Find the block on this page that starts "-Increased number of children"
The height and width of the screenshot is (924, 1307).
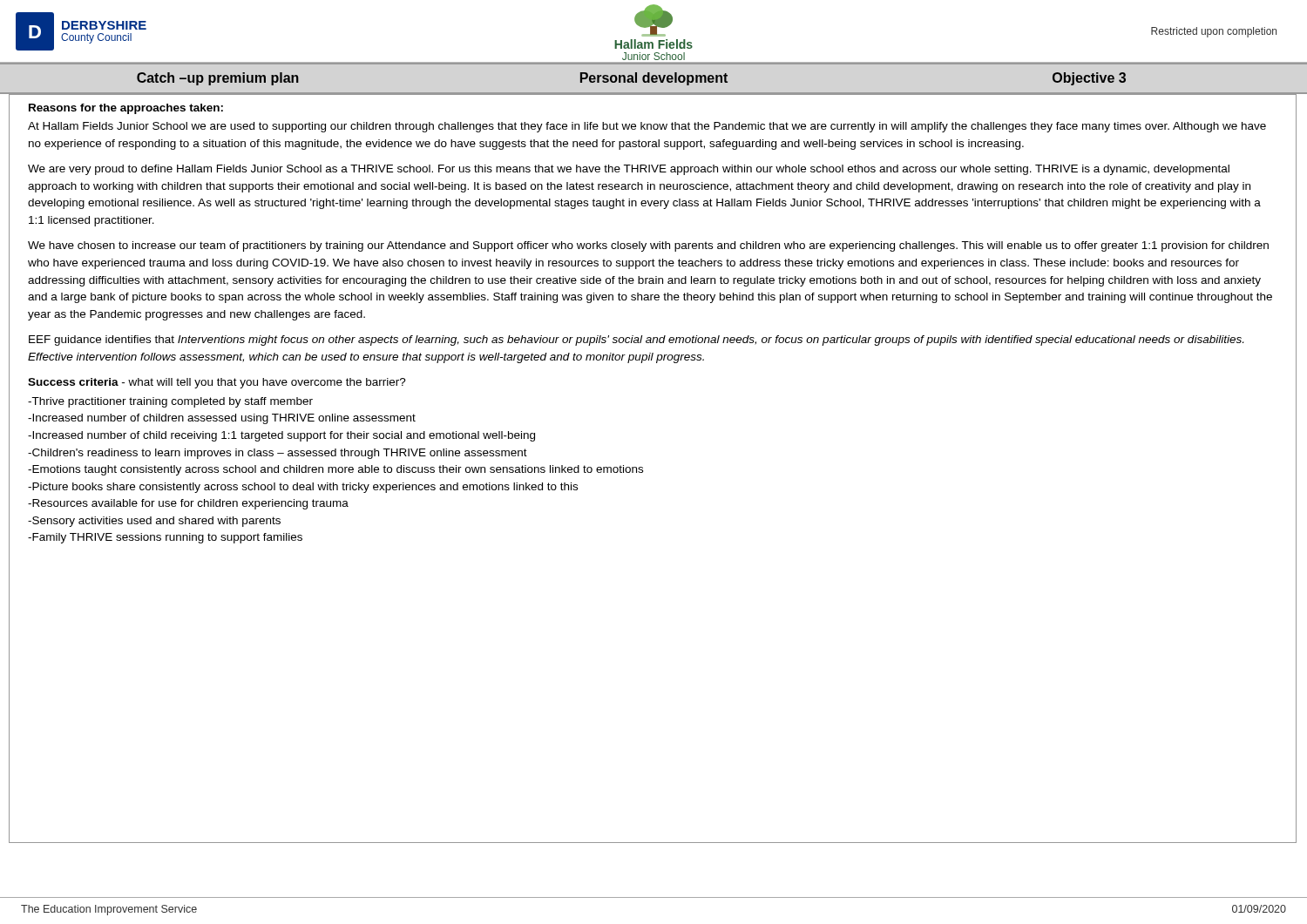click(222, 418)
